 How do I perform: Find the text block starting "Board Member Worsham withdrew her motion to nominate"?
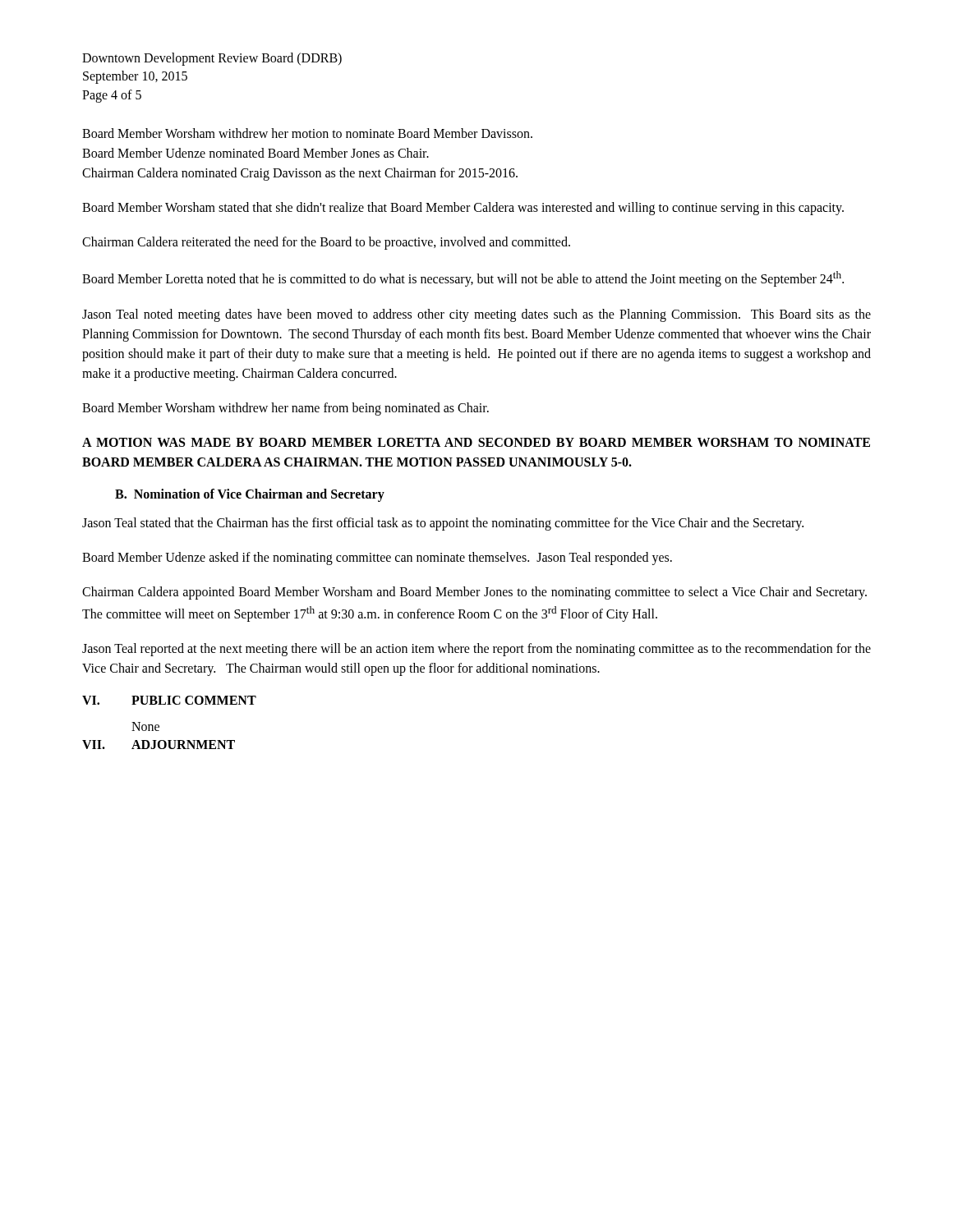click(x=308, y=153)
